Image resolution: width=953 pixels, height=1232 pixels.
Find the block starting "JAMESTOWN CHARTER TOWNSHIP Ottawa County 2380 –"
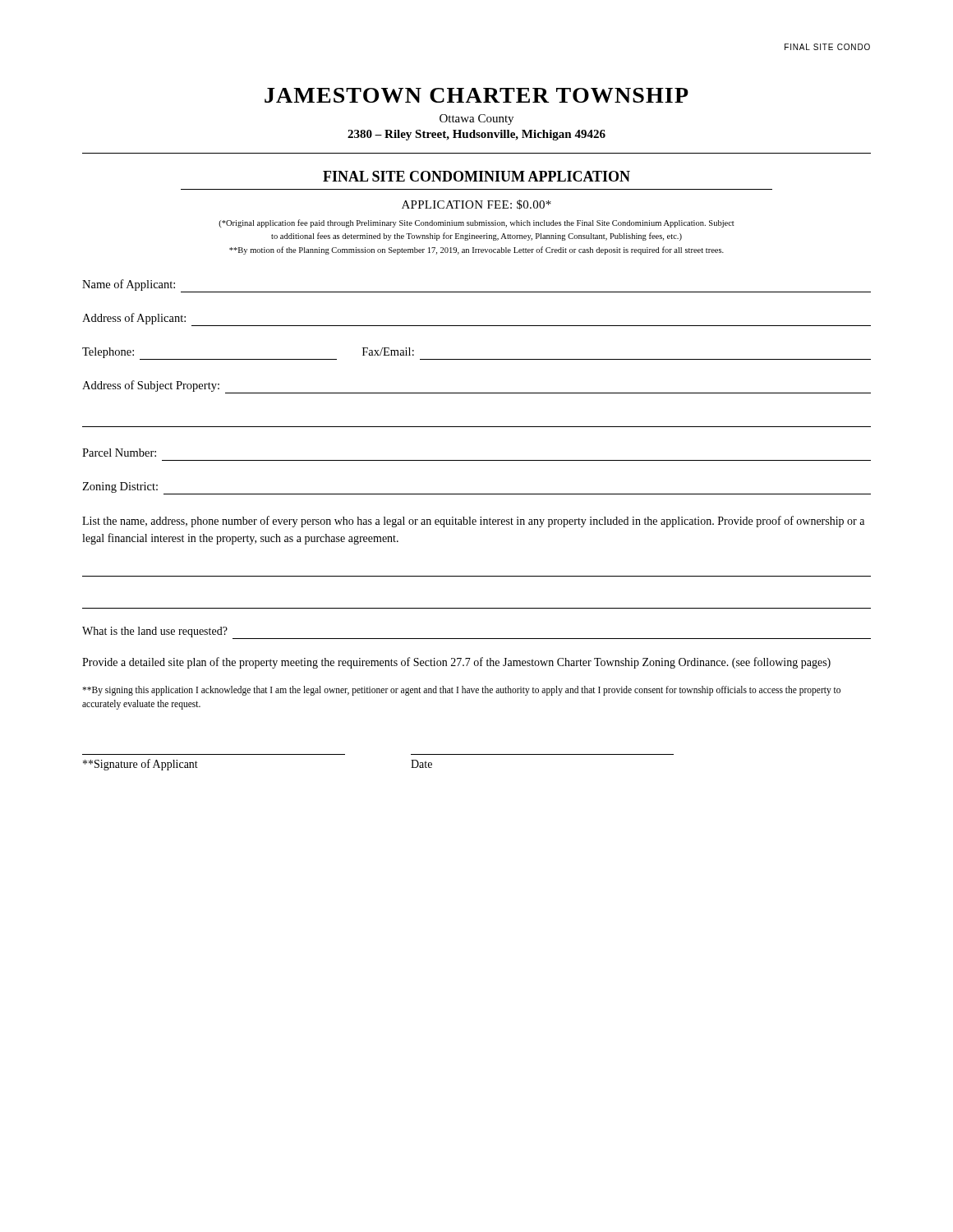pos(476,112)
